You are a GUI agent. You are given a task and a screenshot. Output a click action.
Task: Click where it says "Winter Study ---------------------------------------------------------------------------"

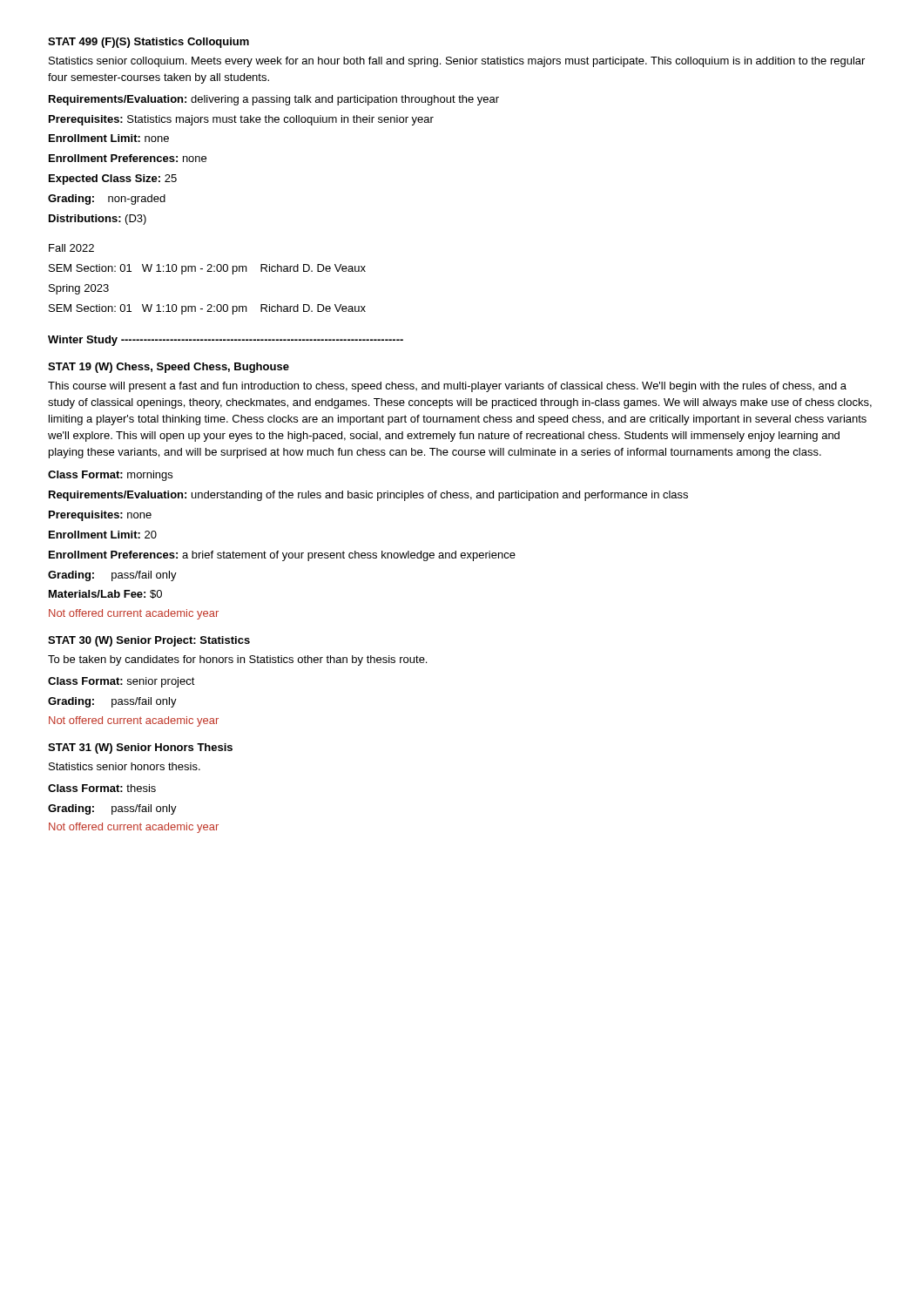226,340
